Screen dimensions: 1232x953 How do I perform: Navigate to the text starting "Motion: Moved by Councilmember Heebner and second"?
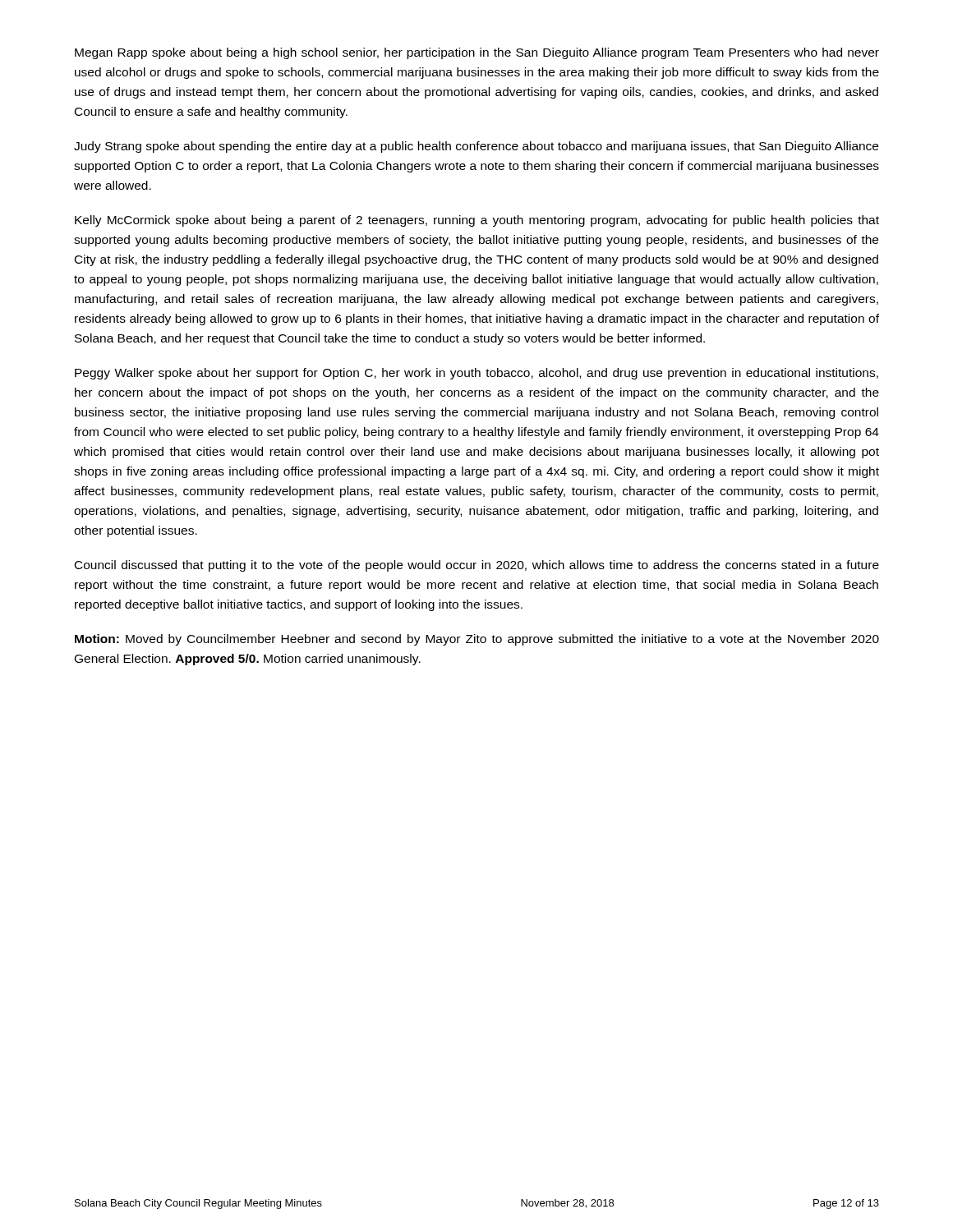pos(476,649)
